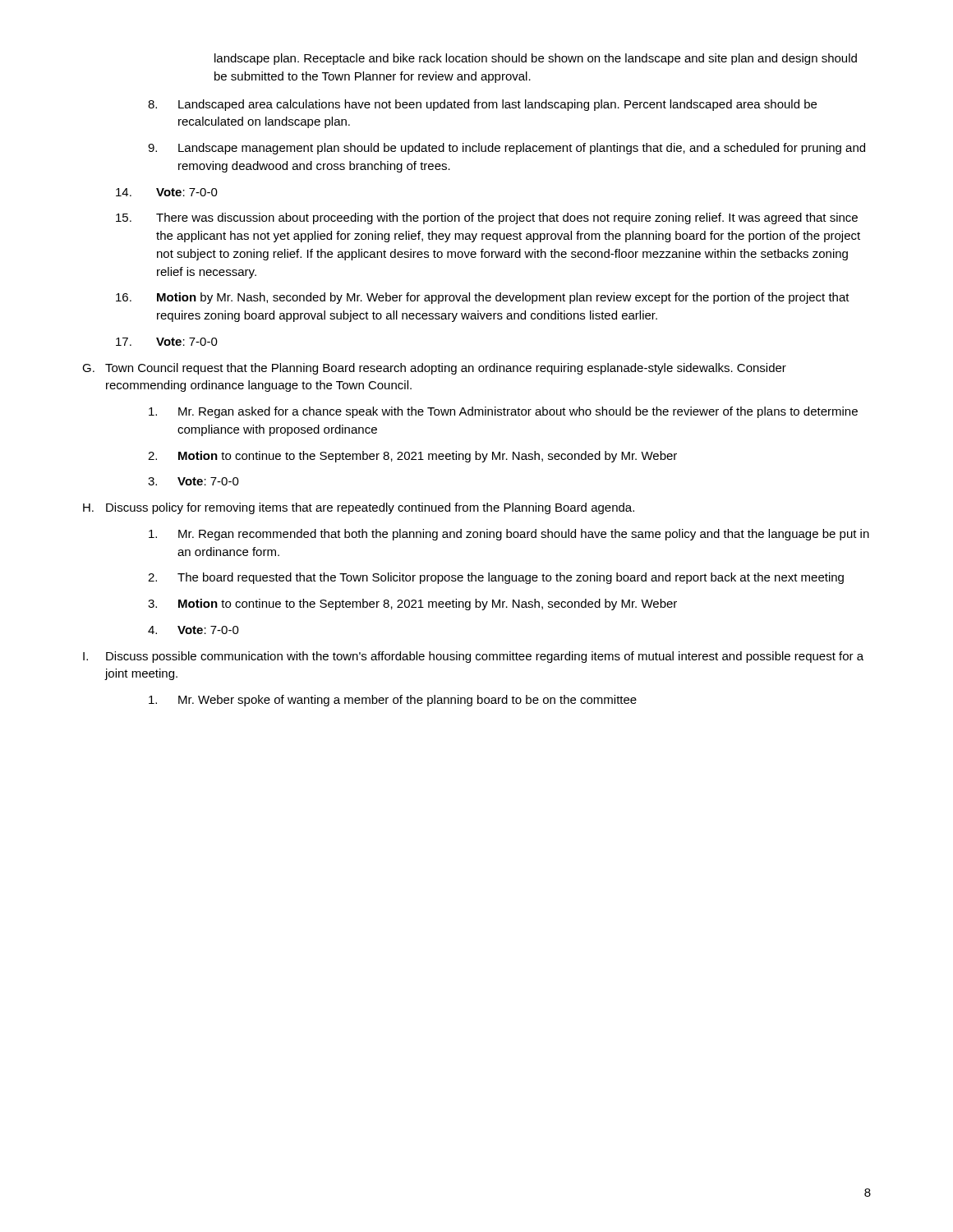The height and width of the screenshot is (1232, 953).
Task: Navigate to the passage starting "landscape plan. Receptacle and bike rack location"
Action: coord(536,67)
